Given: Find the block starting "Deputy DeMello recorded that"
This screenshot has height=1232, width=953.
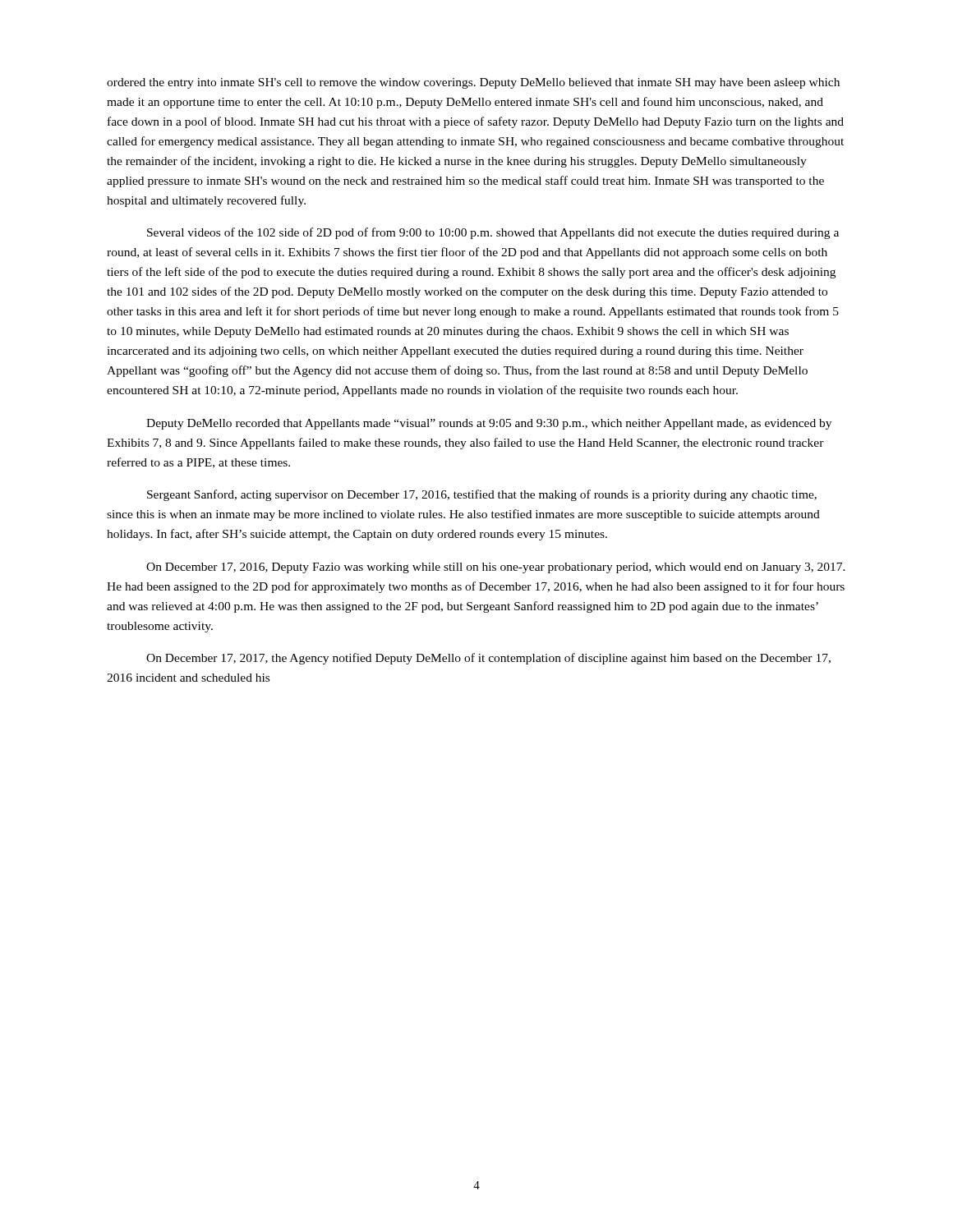Looking at the screenshot, I should point(476,443).
